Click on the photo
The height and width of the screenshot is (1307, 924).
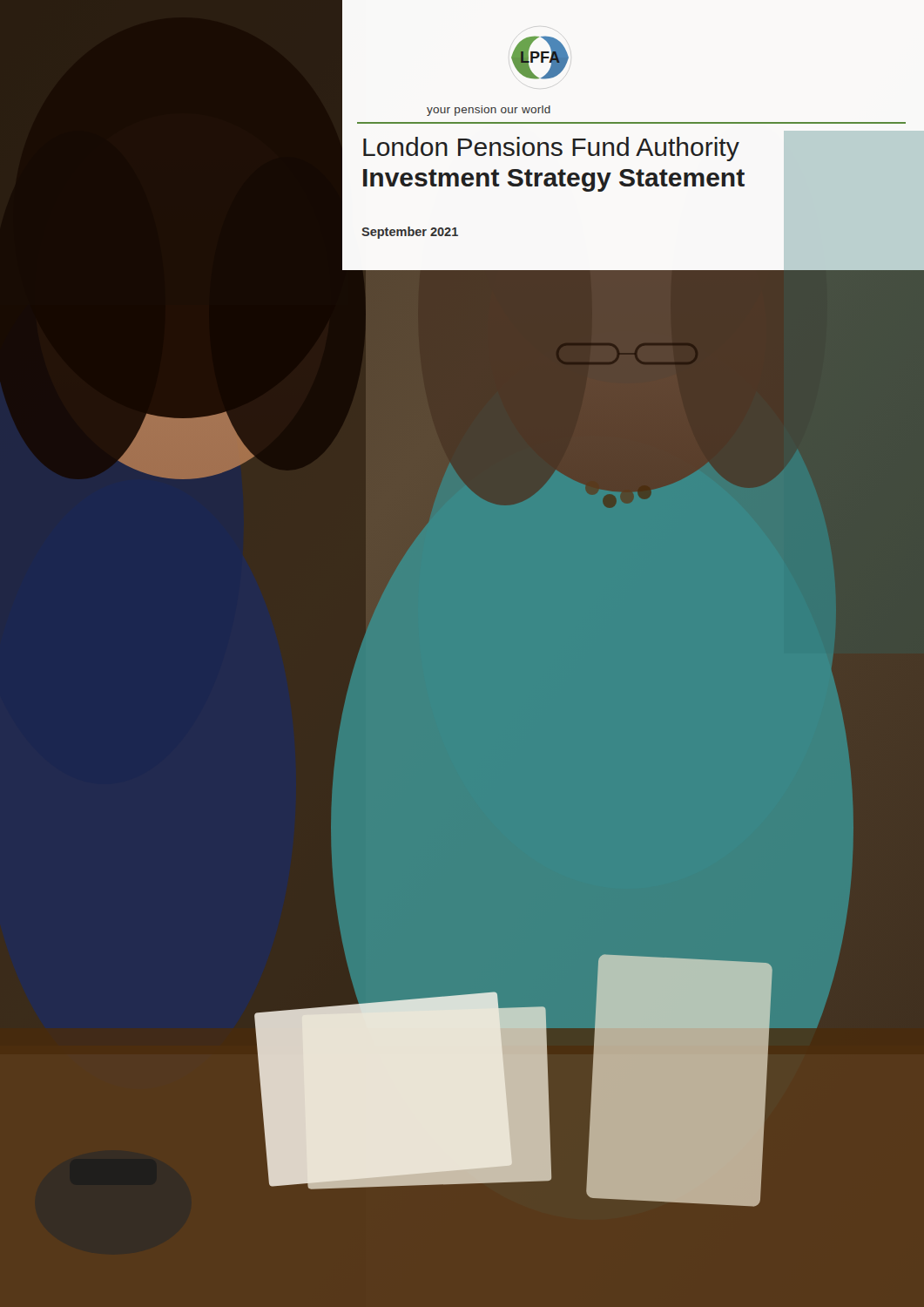(x=462, y=654)
